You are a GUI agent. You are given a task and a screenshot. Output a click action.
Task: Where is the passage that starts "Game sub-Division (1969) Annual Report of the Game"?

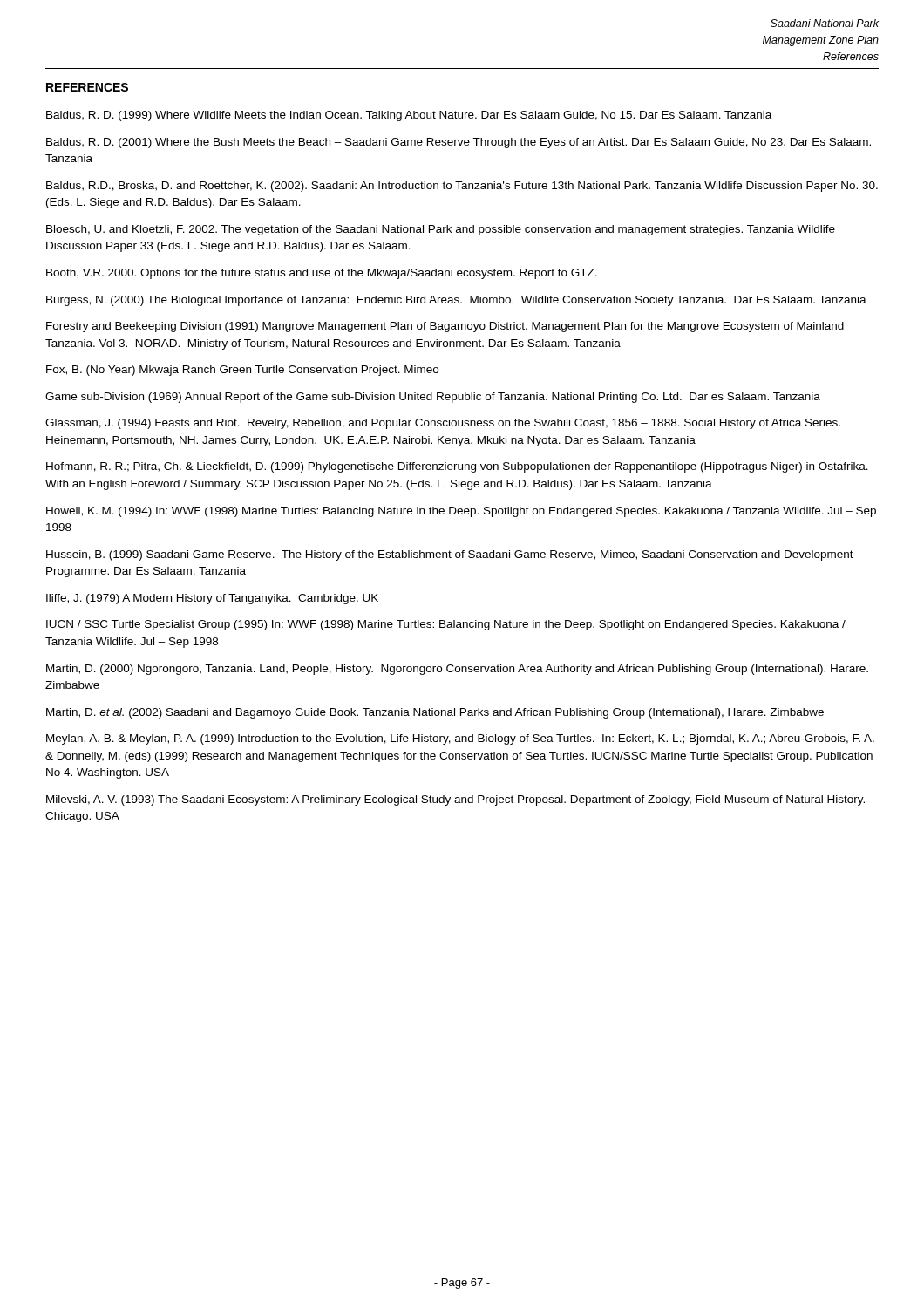[x=433, y=396]
